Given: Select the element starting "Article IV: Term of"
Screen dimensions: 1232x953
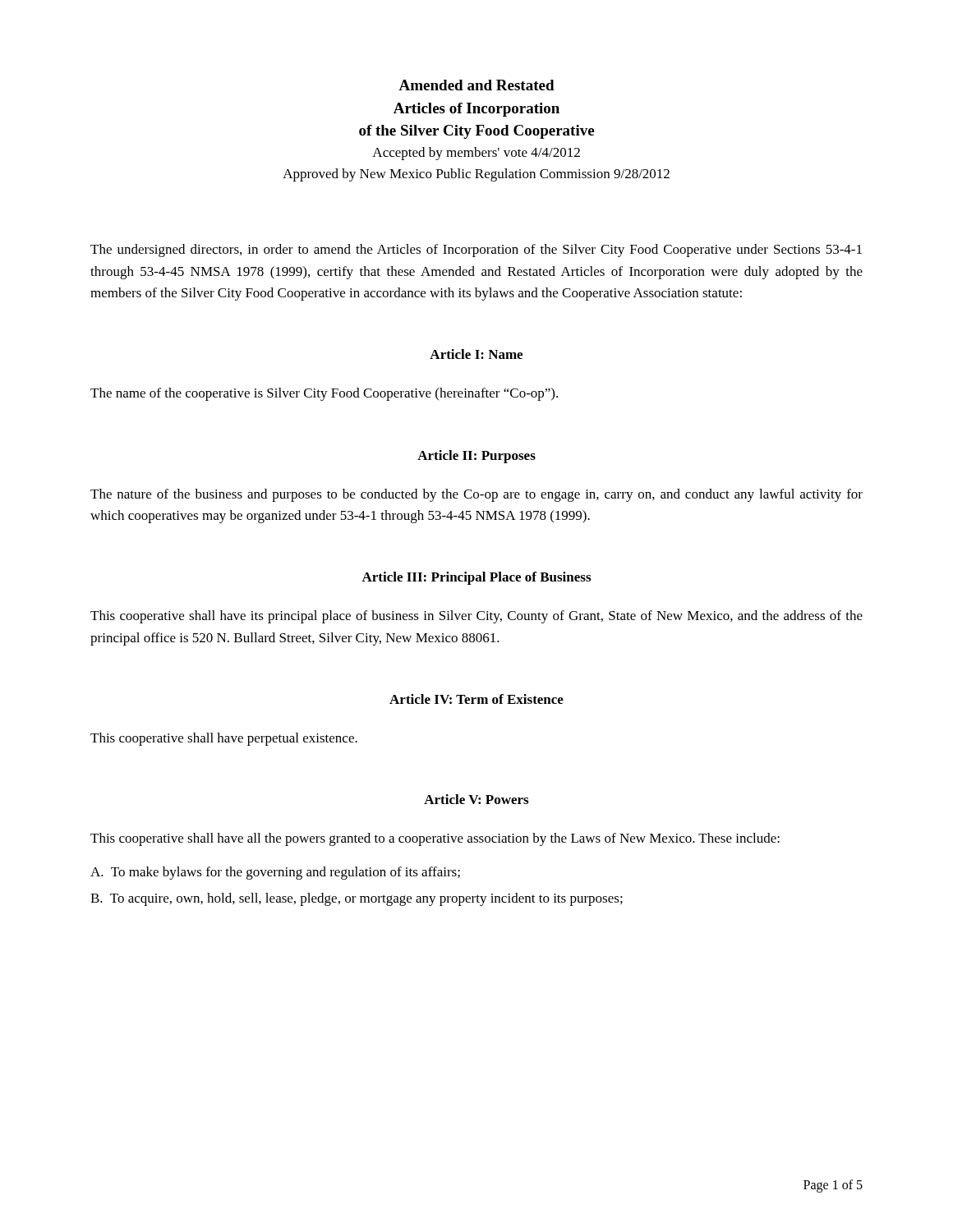Looking at the screenshot, I should [476, 699].
